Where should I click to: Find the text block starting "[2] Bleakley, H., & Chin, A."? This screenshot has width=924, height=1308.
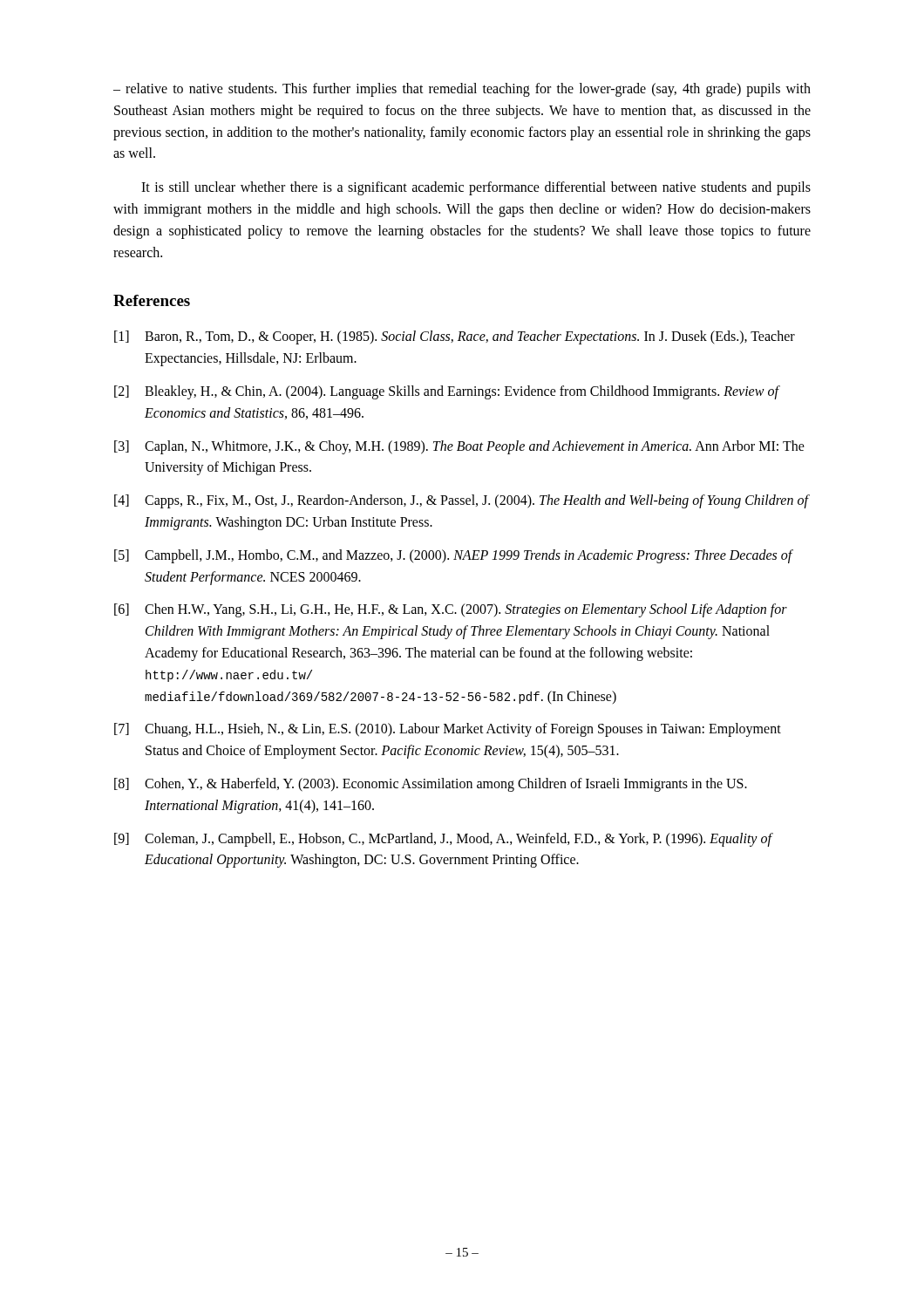[462, 403]
